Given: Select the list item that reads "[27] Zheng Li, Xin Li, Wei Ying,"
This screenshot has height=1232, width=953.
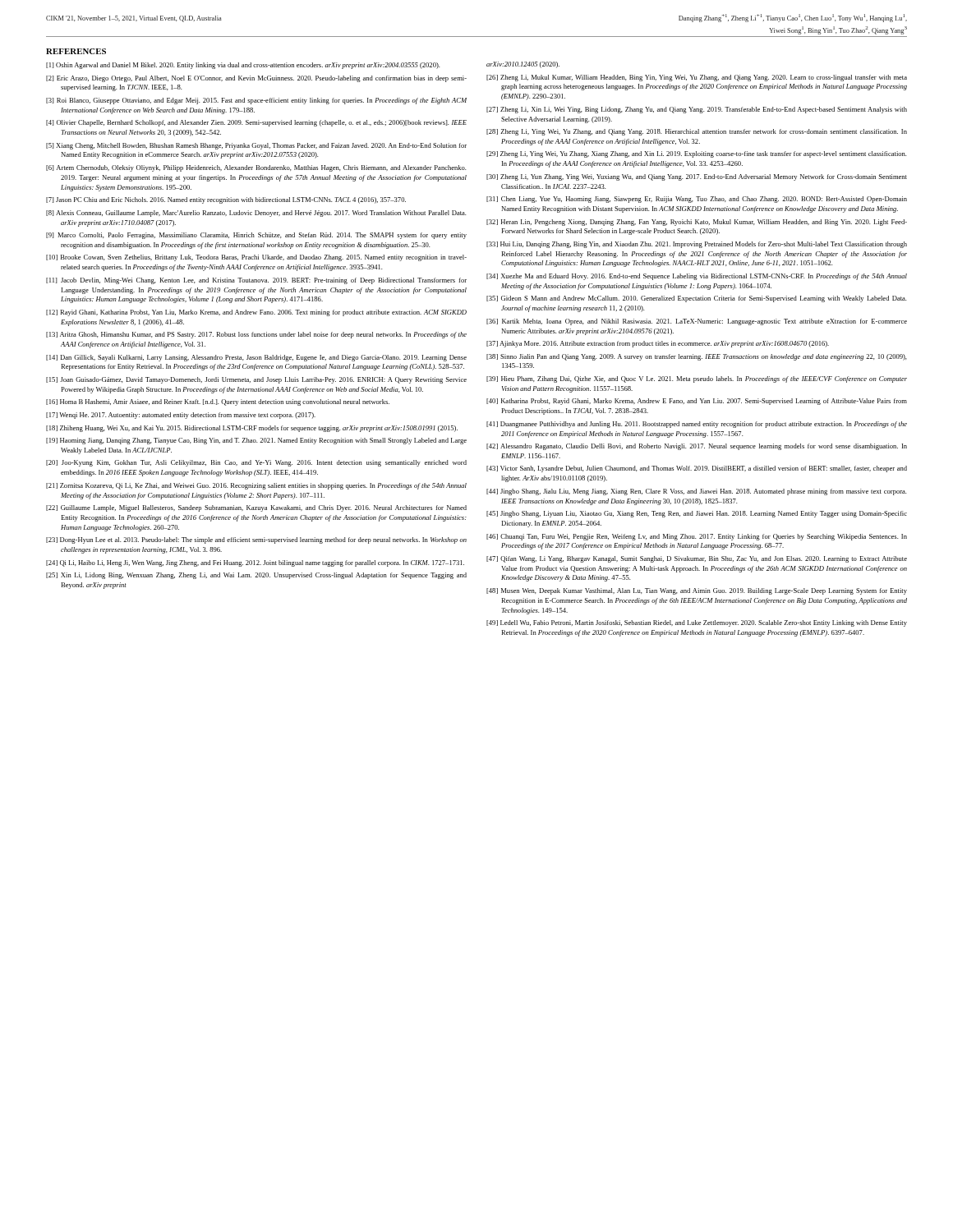Looking at the screenshot, I should pyautogui.click(x=697, y=114).
